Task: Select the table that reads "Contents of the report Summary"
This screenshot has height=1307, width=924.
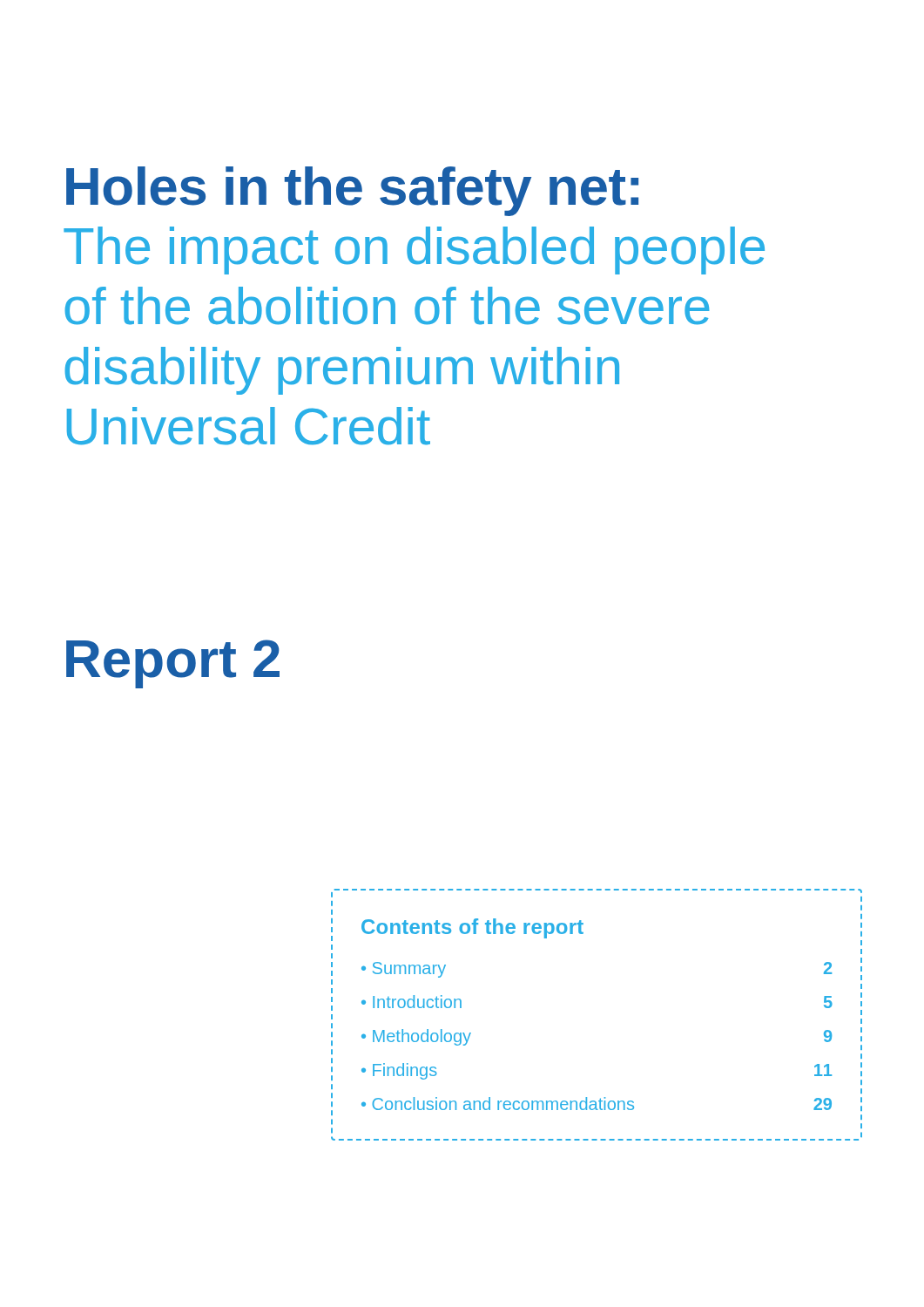Action: (597, 1015)
